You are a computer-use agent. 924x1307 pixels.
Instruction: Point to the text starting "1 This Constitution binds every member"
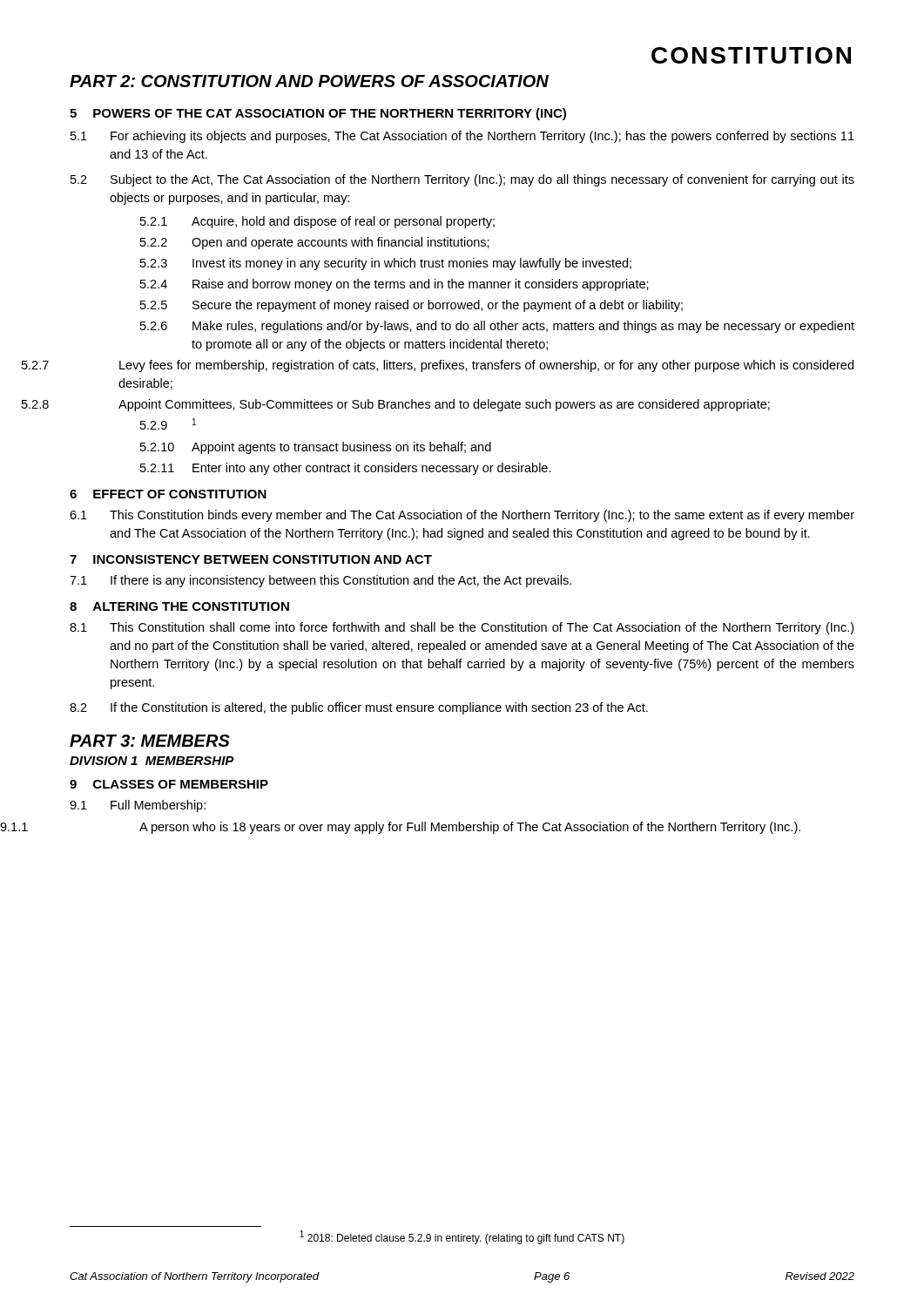(x=462, y=525)
